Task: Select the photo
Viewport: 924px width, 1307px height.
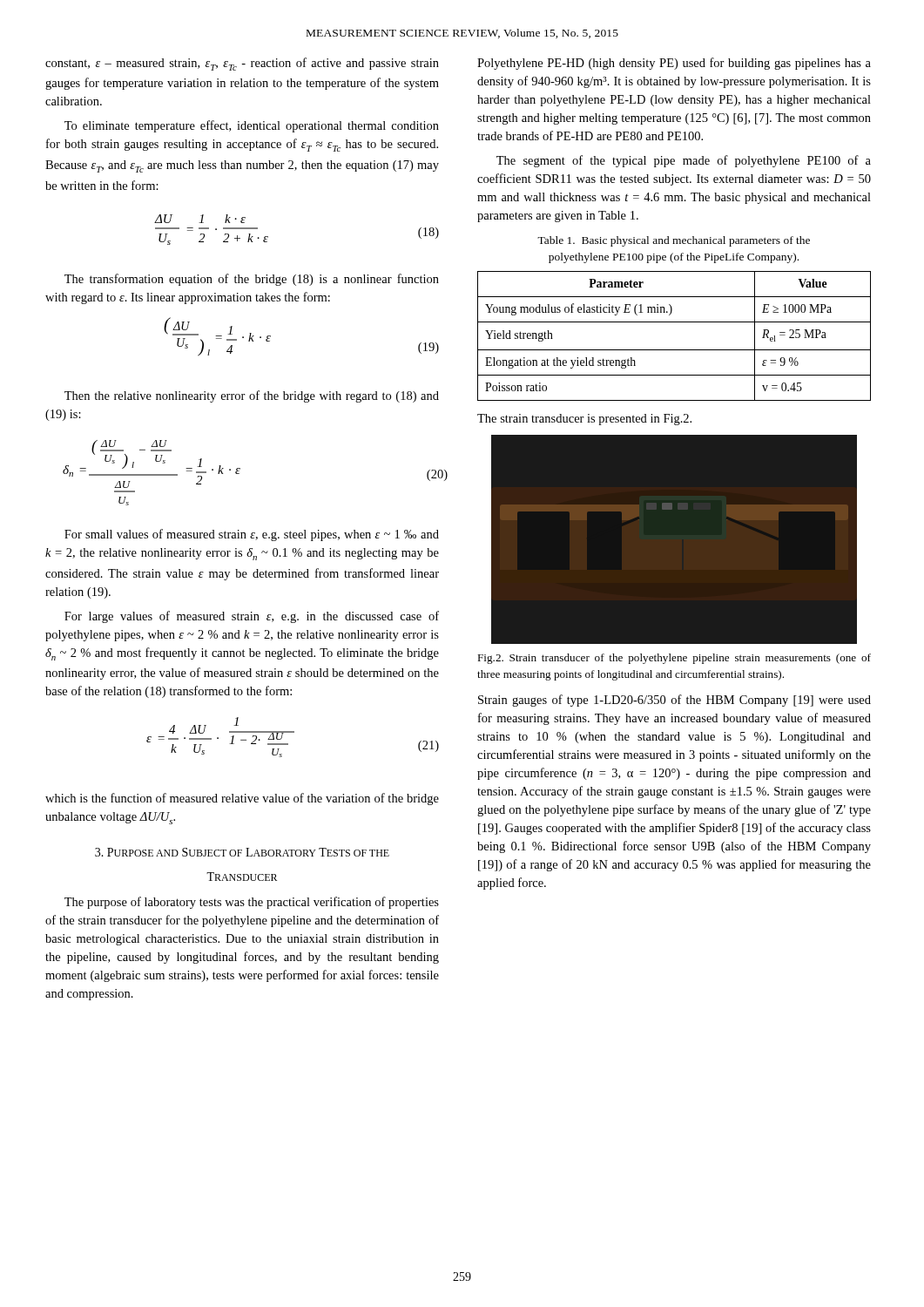Action: [x=674, y=539]
